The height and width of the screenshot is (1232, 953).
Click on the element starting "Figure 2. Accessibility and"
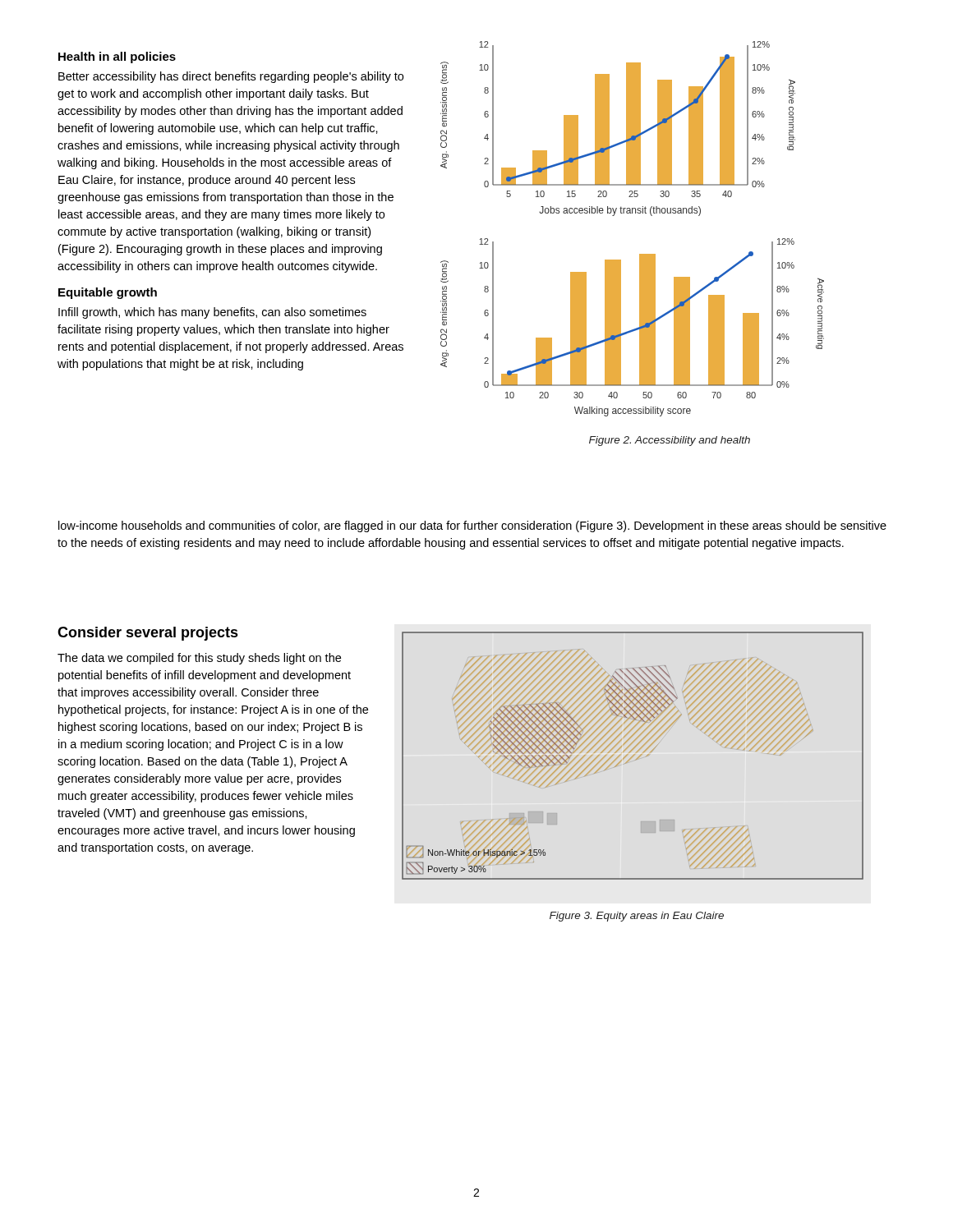coord(670,440)
